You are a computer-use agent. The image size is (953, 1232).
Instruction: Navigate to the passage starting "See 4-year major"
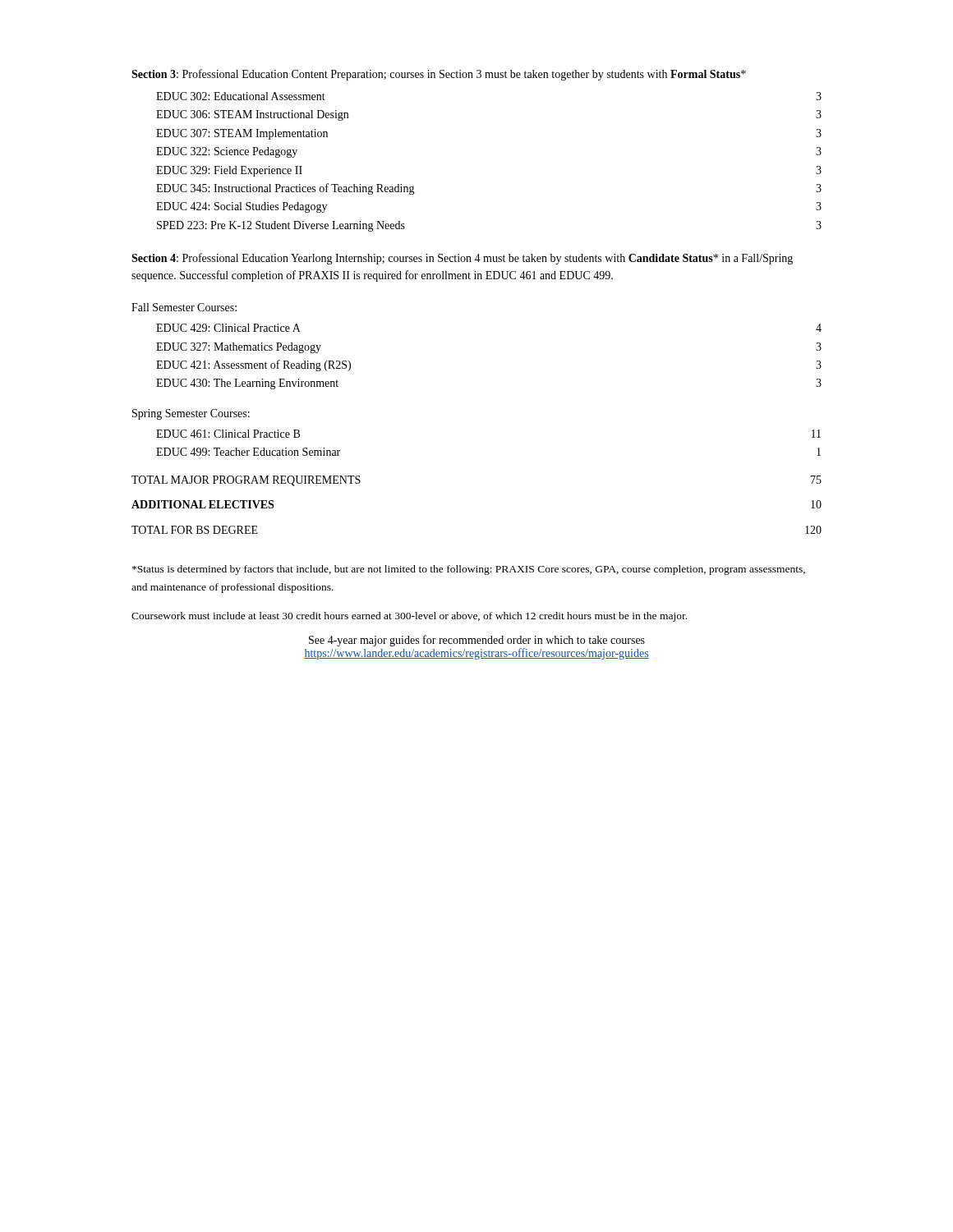click(476, 647)
